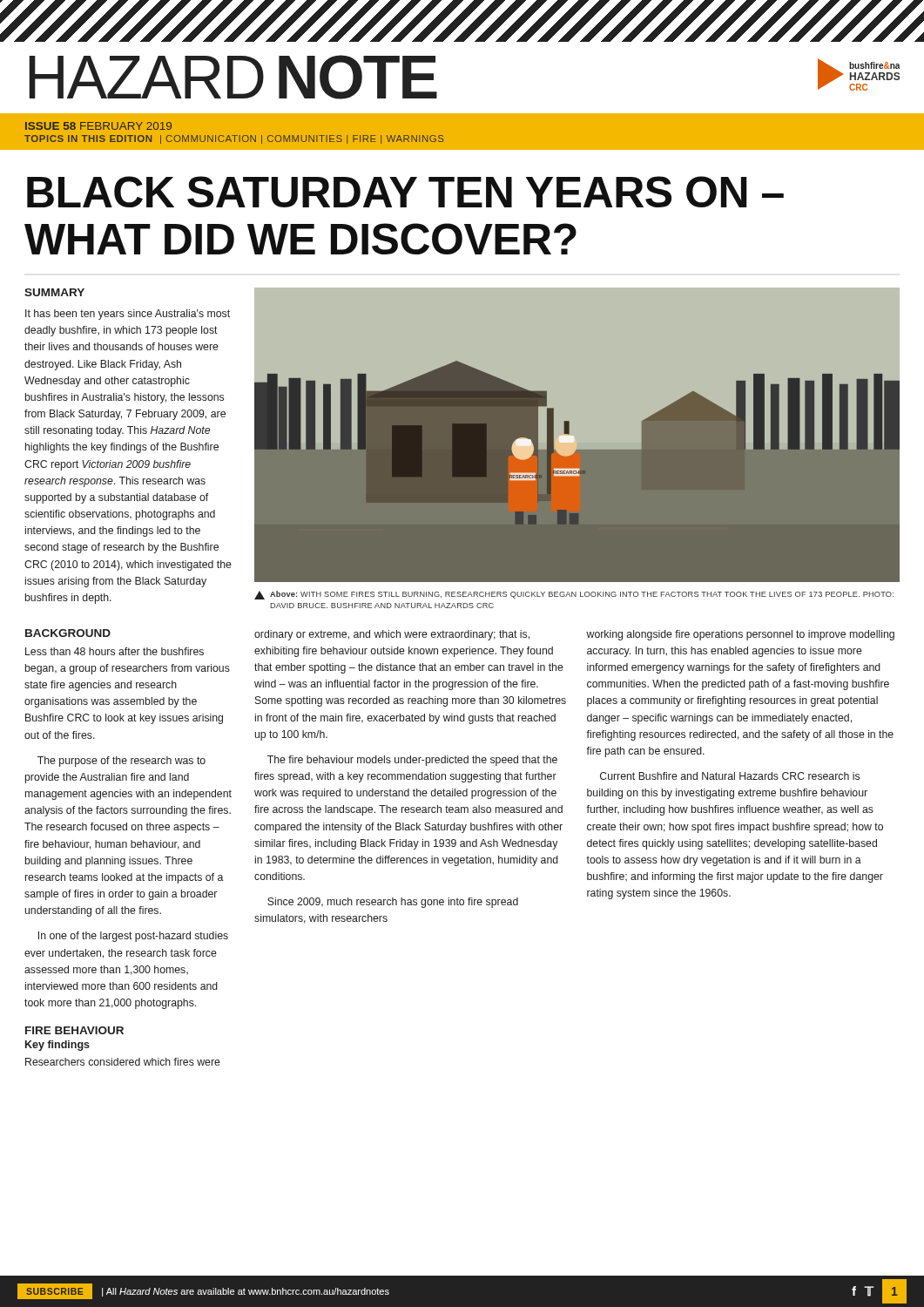This screenshot has height=1307, width=924.
Task: Find the title on this page that starts "BLACK SATURDAY TEN"
Action: coord(462,216)
